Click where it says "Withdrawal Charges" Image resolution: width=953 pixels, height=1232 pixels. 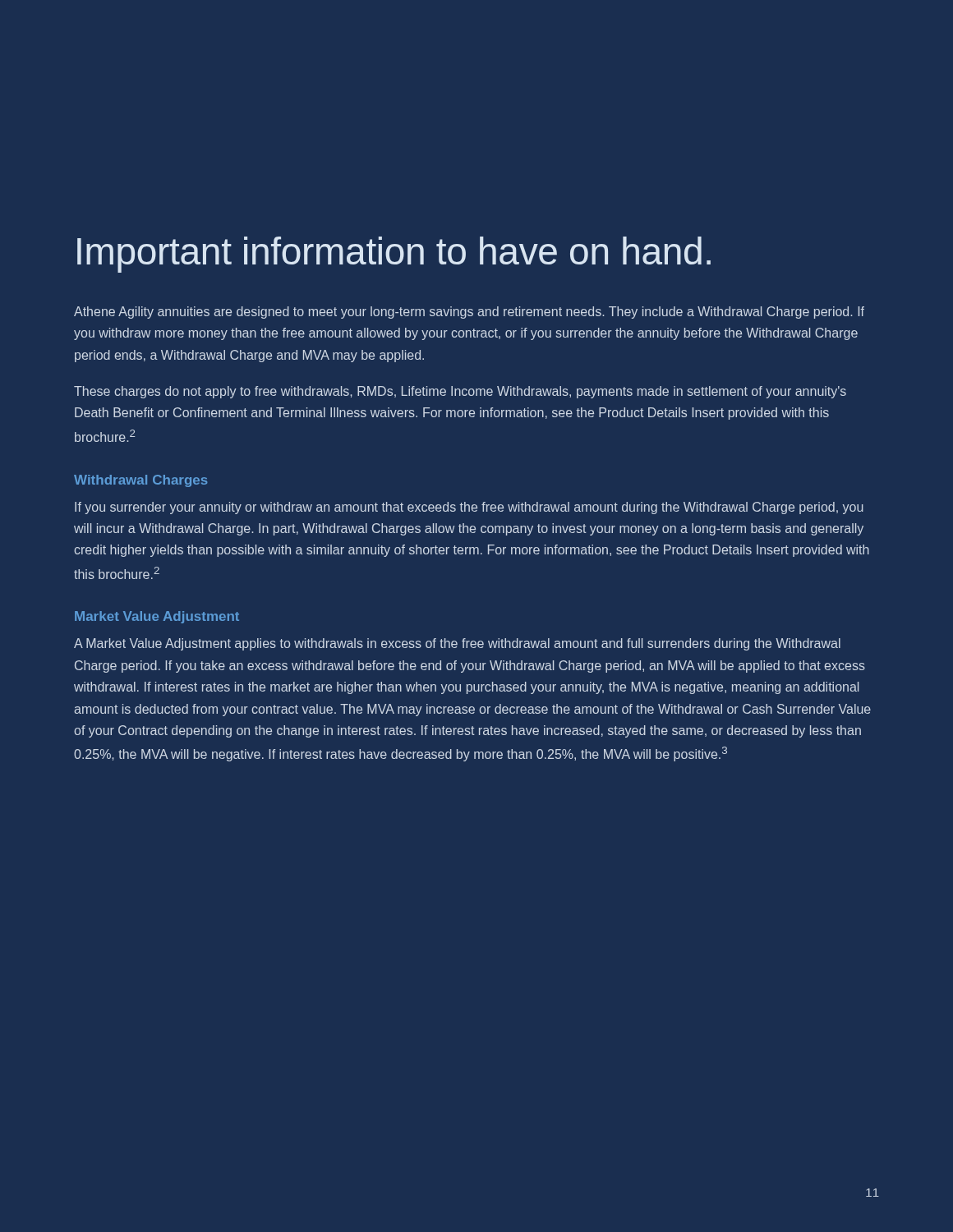pyautogui.click(x=141, y=480)
